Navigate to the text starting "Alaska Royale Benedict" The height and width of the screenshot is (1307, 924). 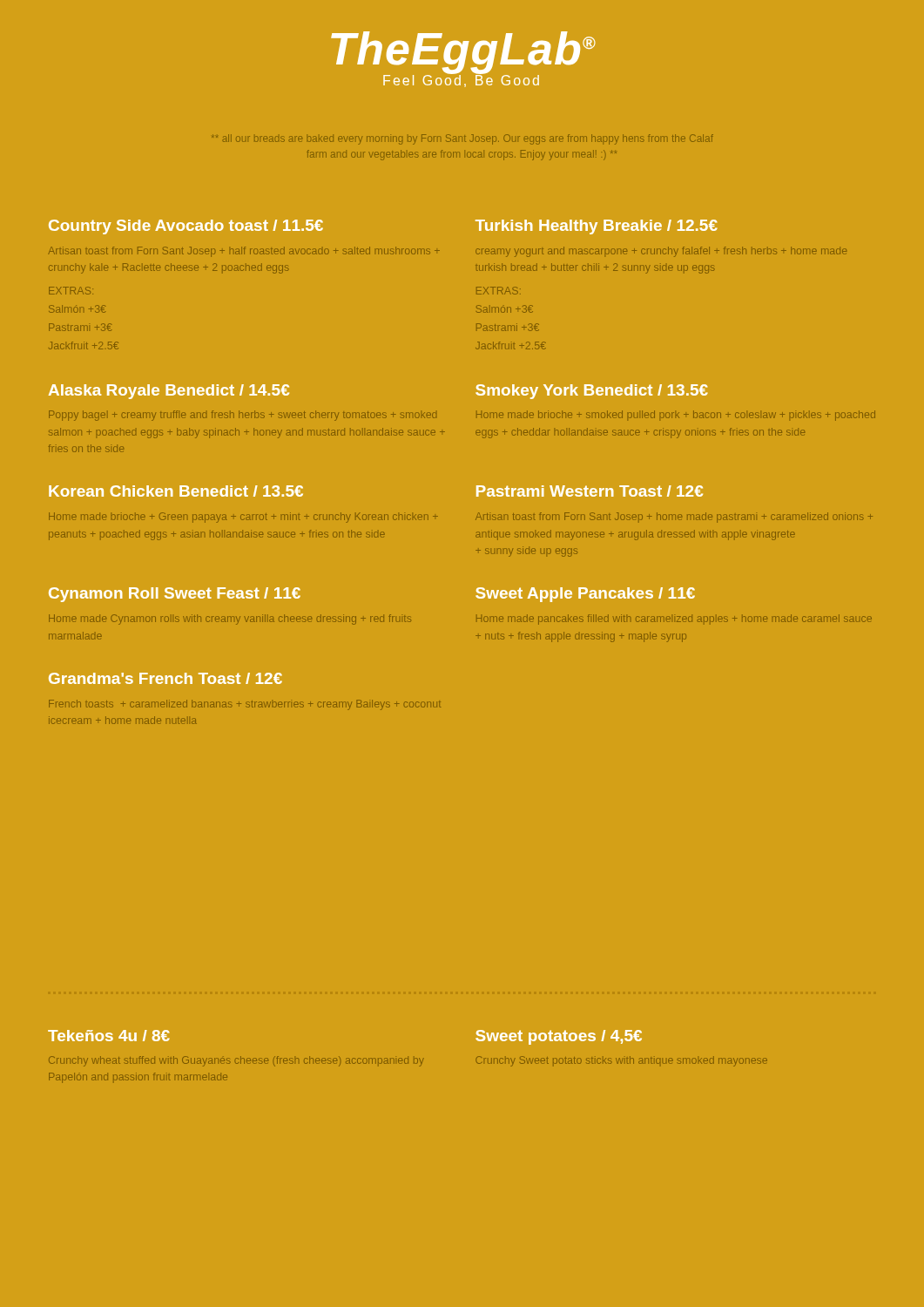click(x=169, y=389)
